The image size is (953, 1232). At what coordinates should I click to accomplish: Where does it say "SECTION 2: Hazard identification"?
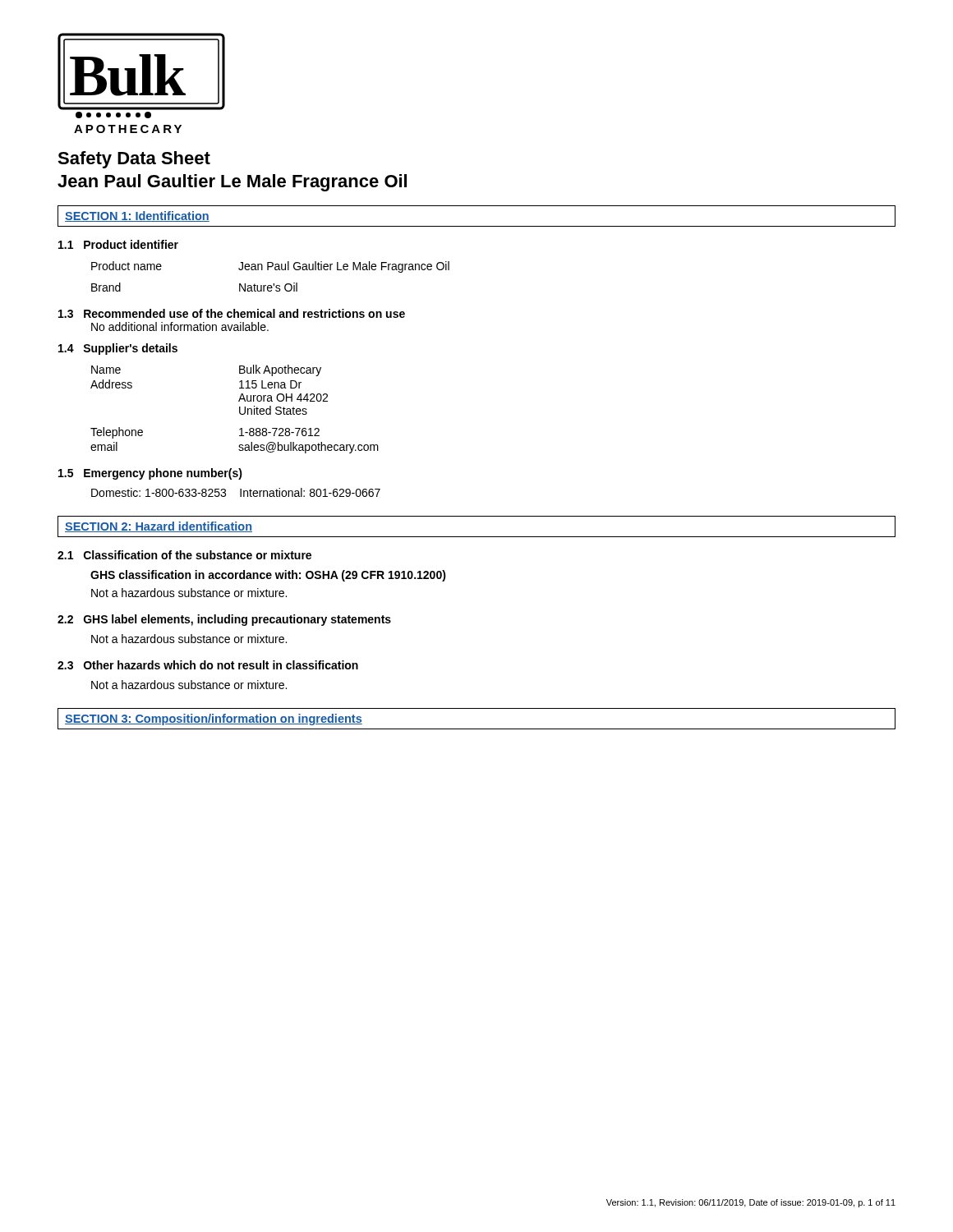click(x=159, y=526)
